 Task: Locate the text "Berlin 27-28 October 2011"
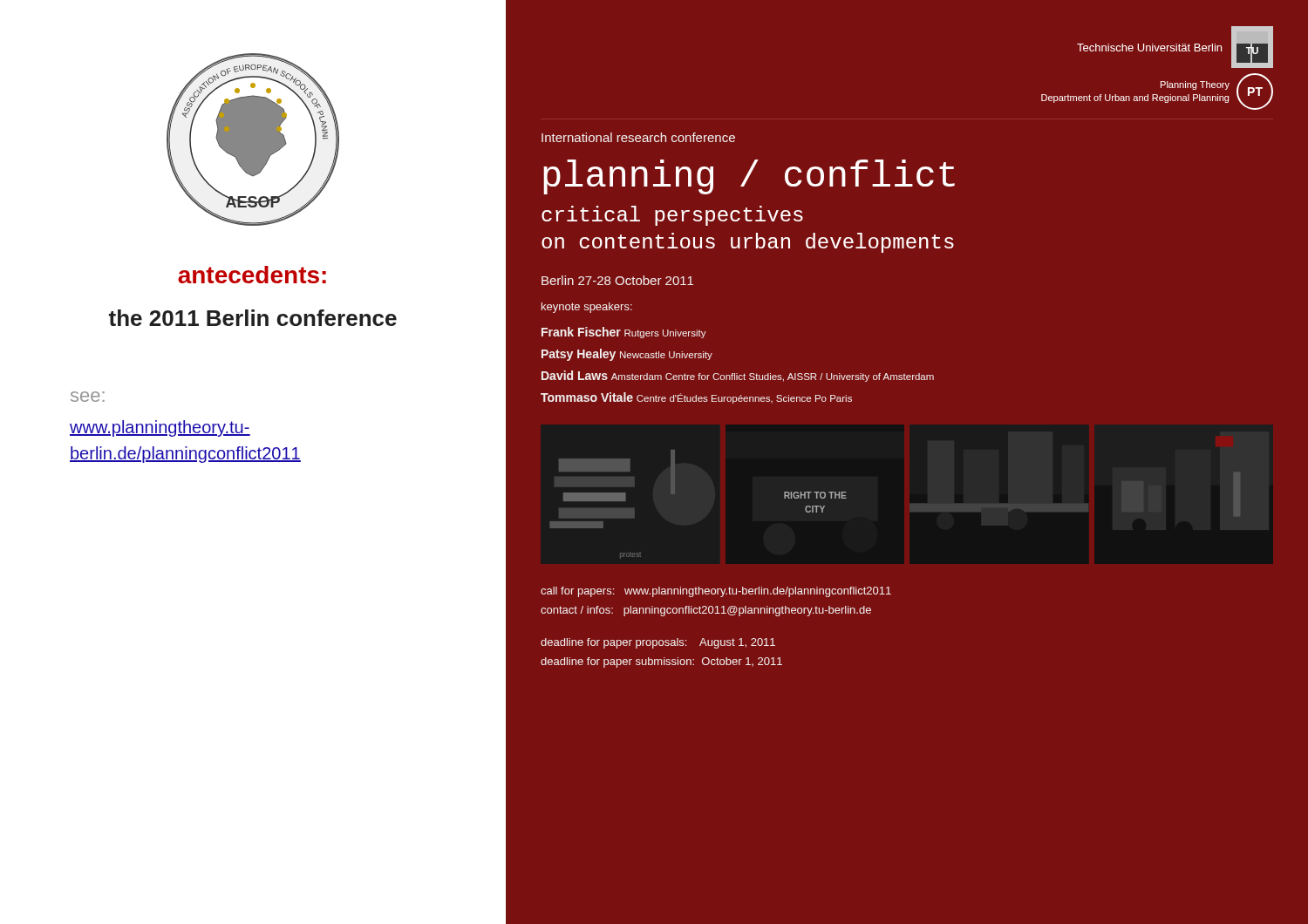(617, 280)
